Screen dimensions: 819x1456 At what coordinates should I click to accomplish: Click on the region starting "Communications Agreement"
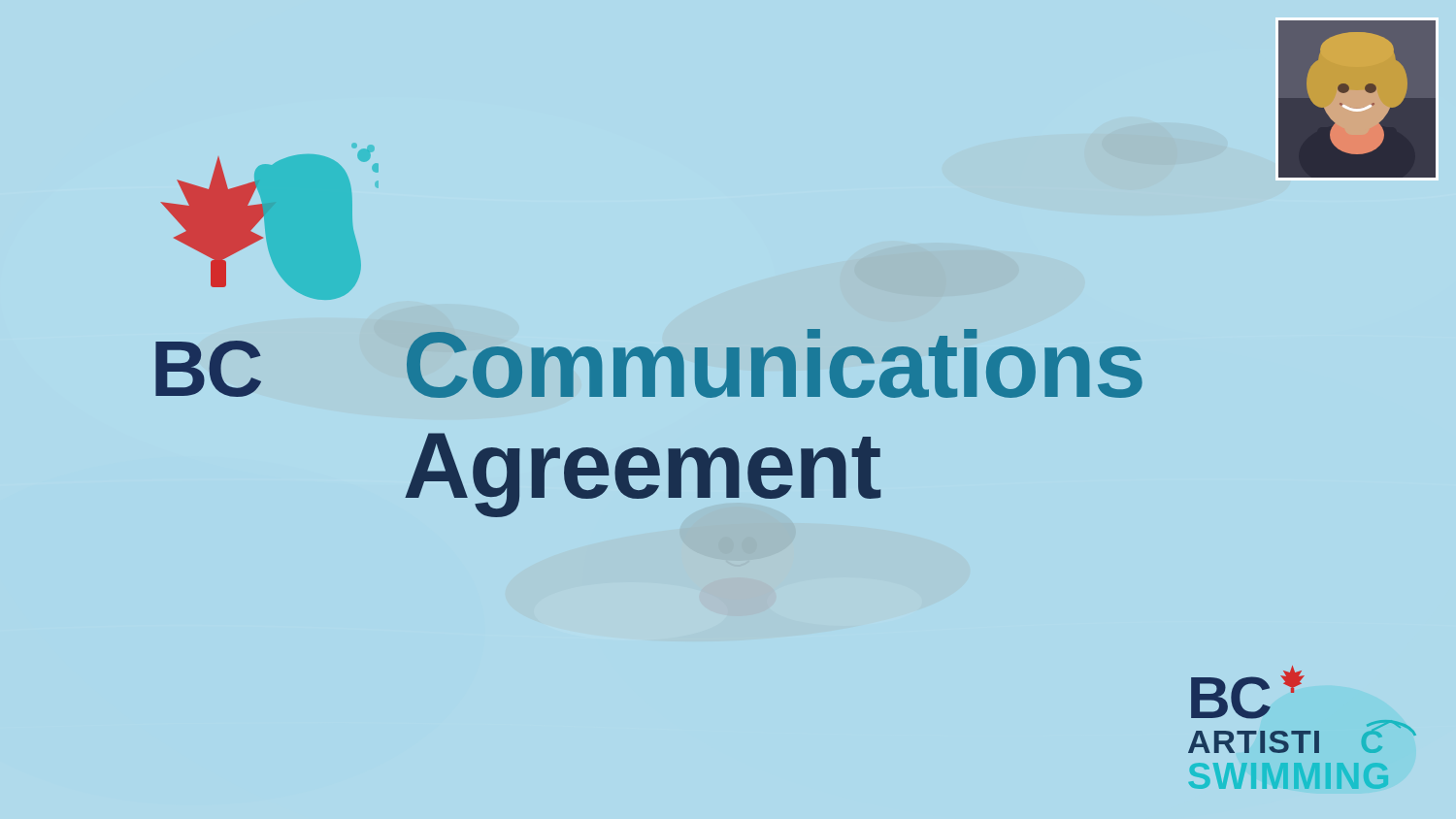[774, 415]
